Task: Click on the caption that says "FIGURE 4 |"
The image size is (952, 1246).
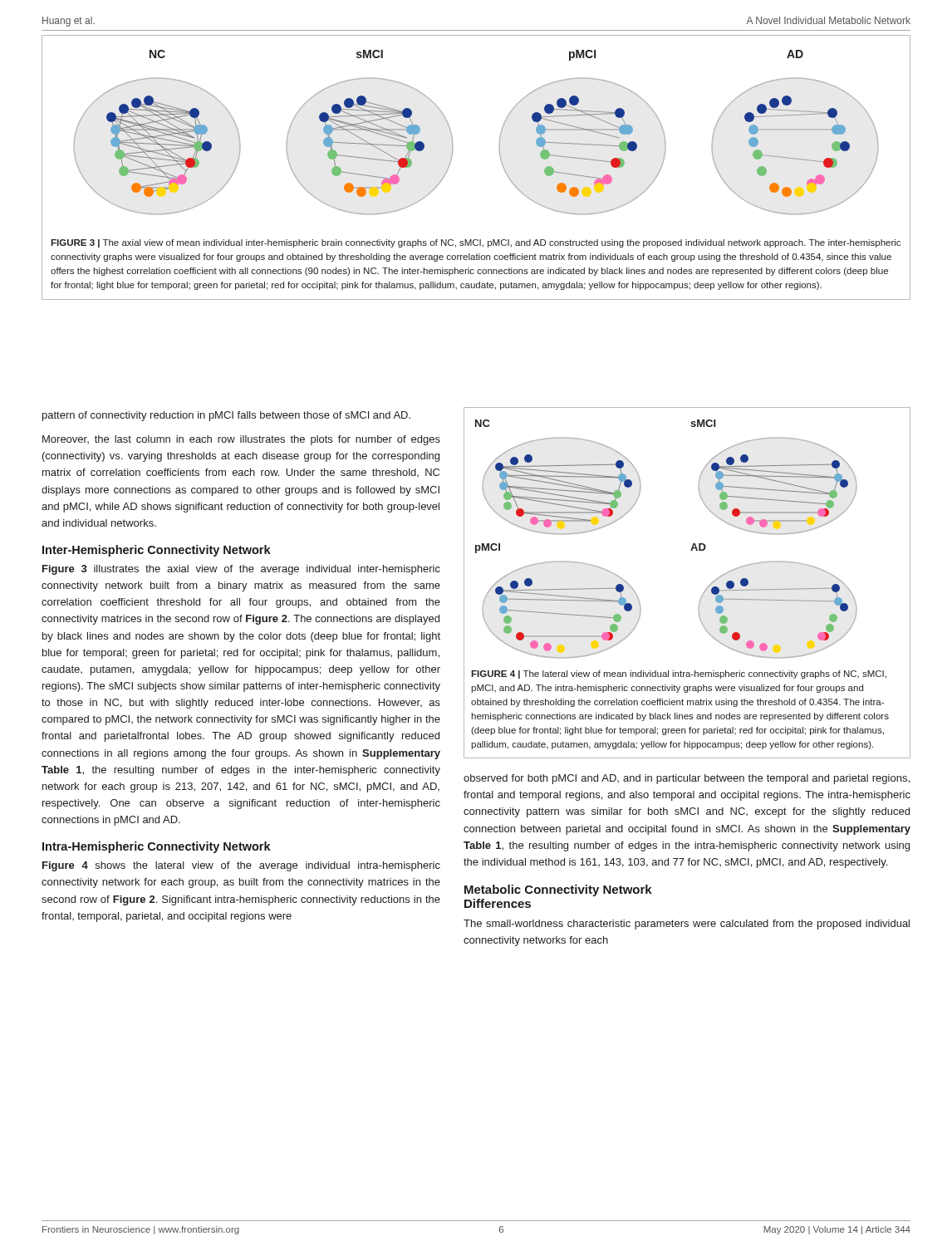Action: pyautogui.click(x=680, y=709)
